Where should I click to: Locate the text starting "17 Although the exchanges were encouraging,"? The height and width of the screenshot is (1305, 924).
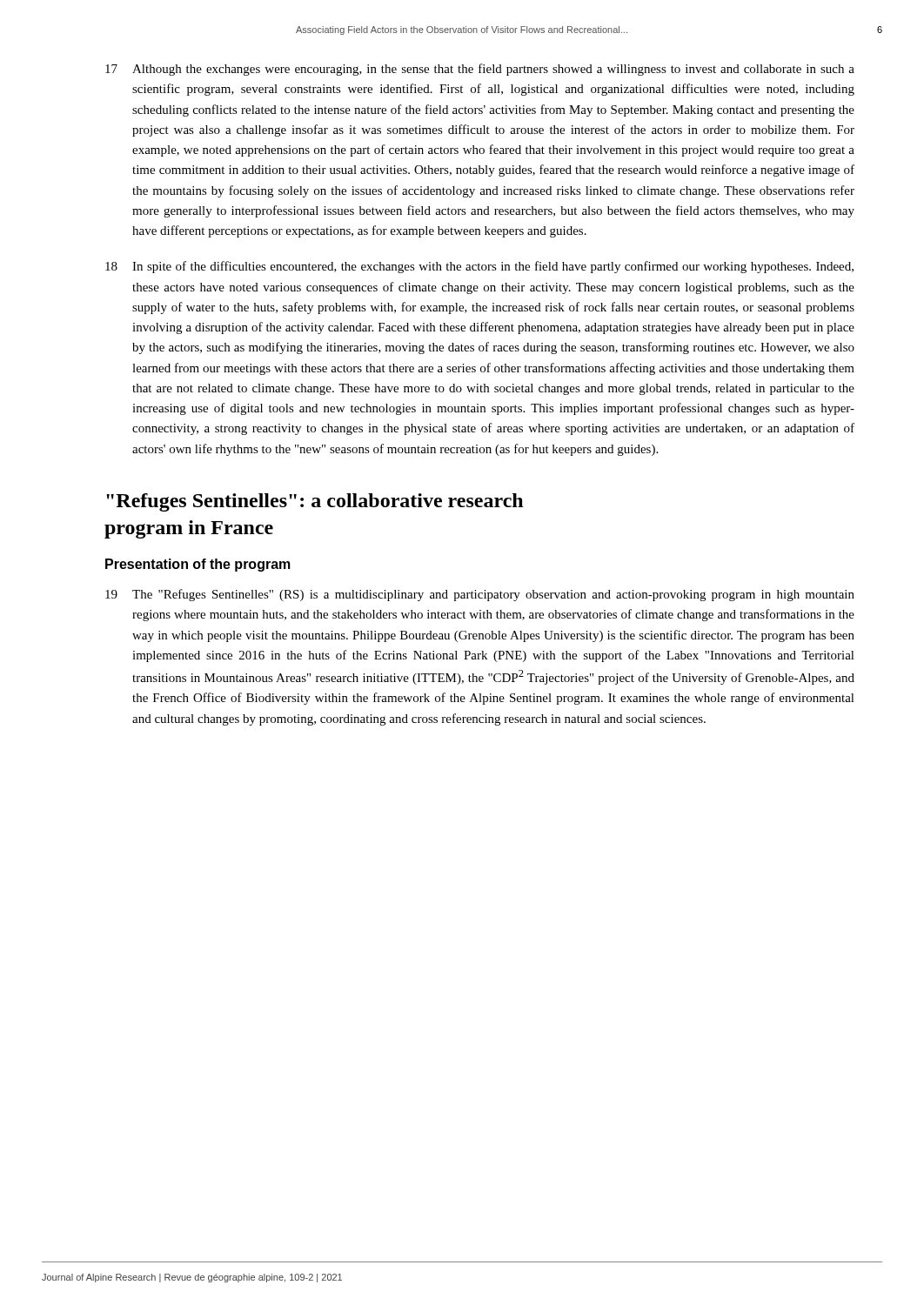(x=479, y=150)
